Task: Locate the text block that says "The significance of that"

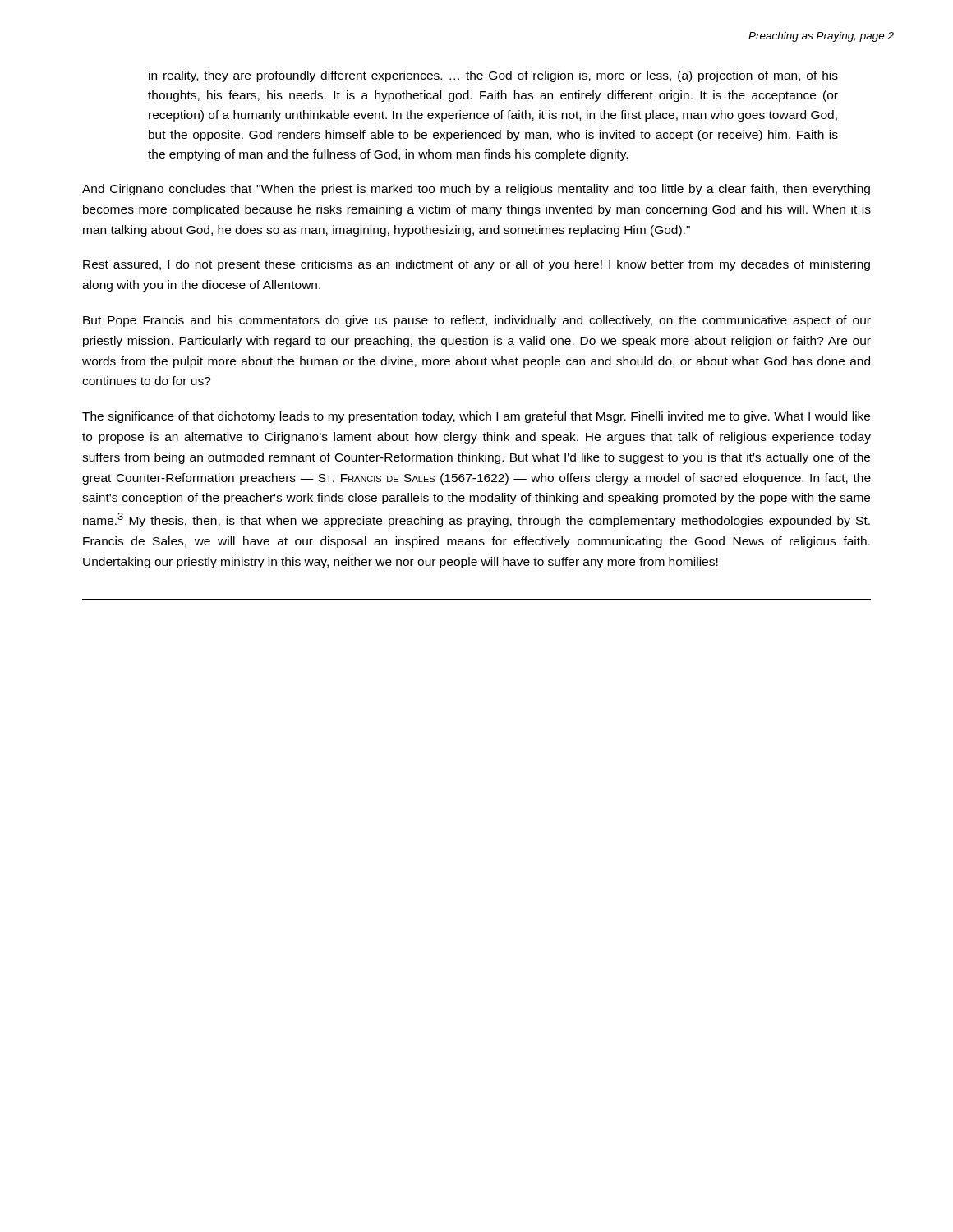Action: (476, 489)
